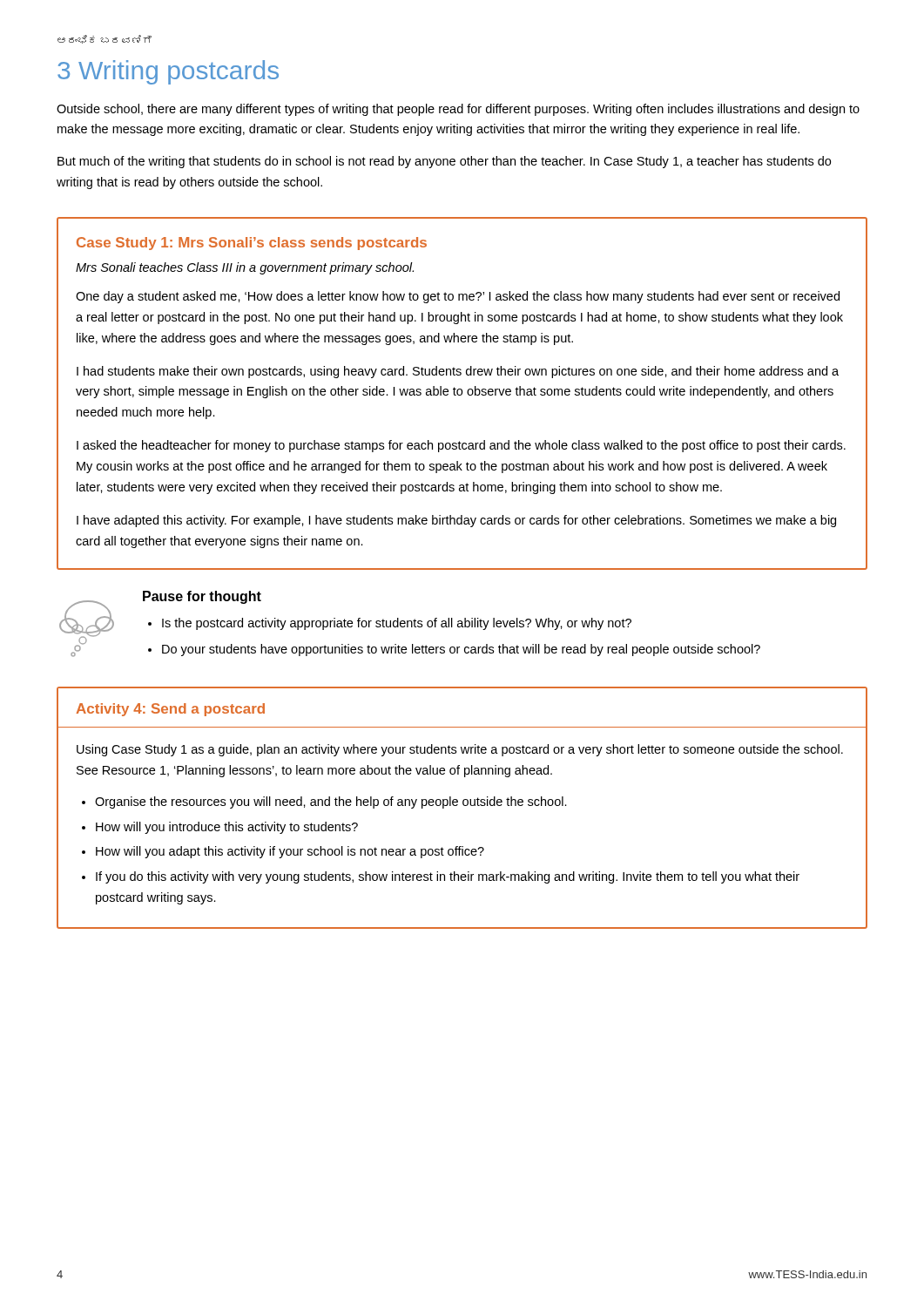924x1307 pixels.
Task: Locate the list item with the text "If you do this activity"
Action: 447,887
